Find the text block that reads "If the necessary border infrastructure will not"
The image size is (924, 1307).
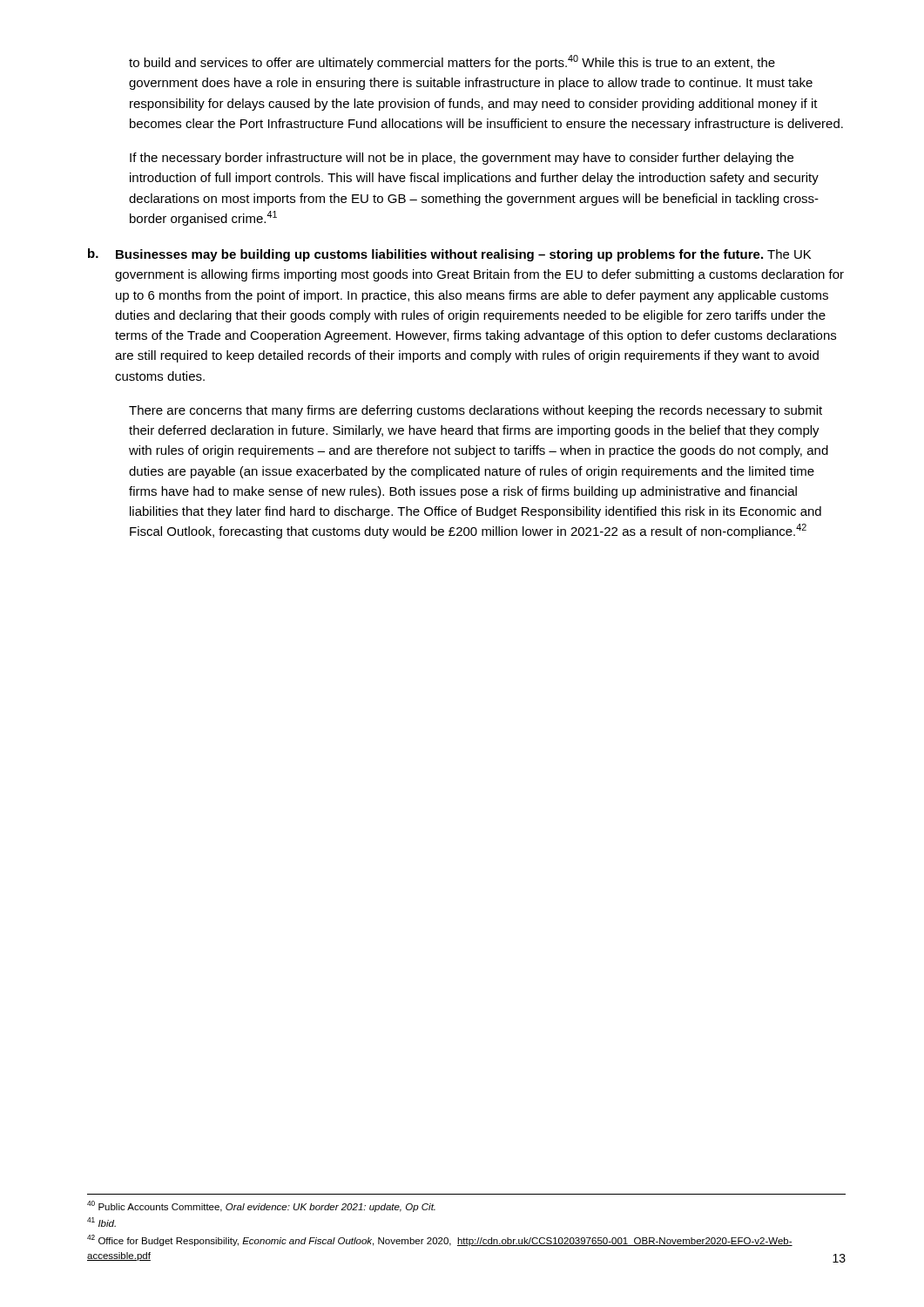[487, 188]
